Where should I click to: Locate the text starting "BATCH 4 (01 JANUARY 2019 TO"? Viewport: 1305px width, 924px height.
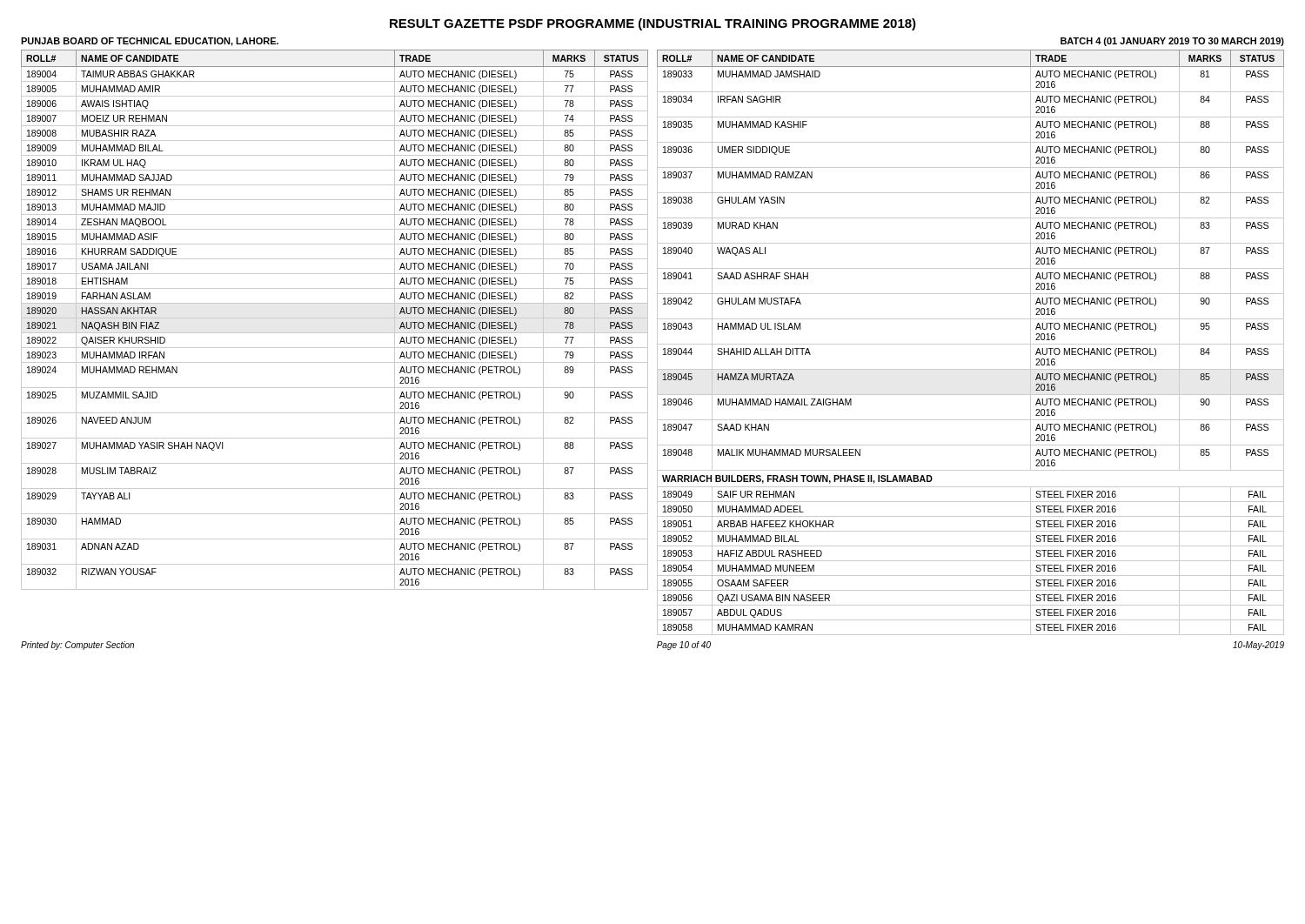tap(1172, 41)
